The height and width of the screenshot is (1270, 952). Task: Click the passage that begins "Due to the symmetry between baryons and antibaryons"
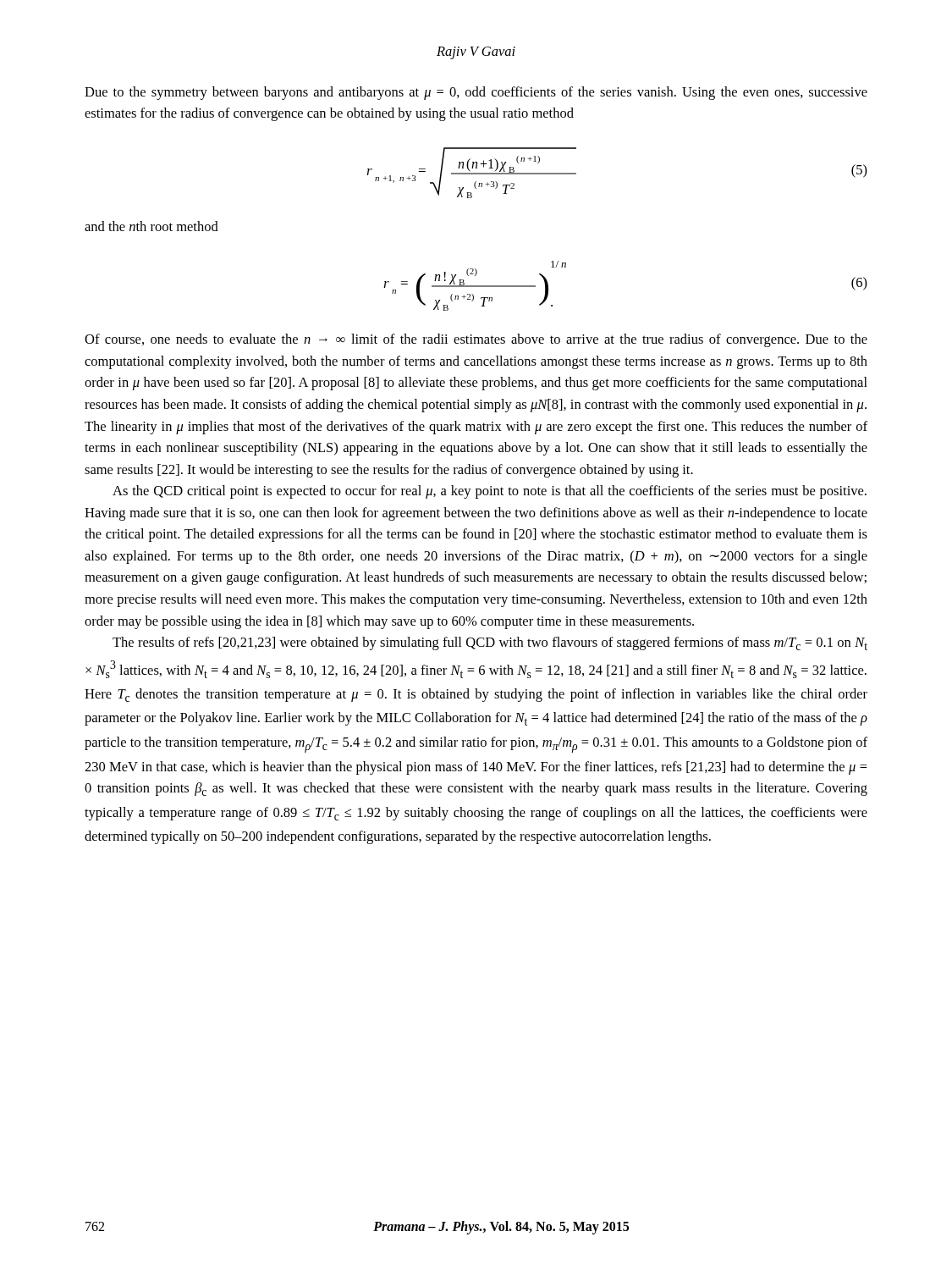pos(476,103)
